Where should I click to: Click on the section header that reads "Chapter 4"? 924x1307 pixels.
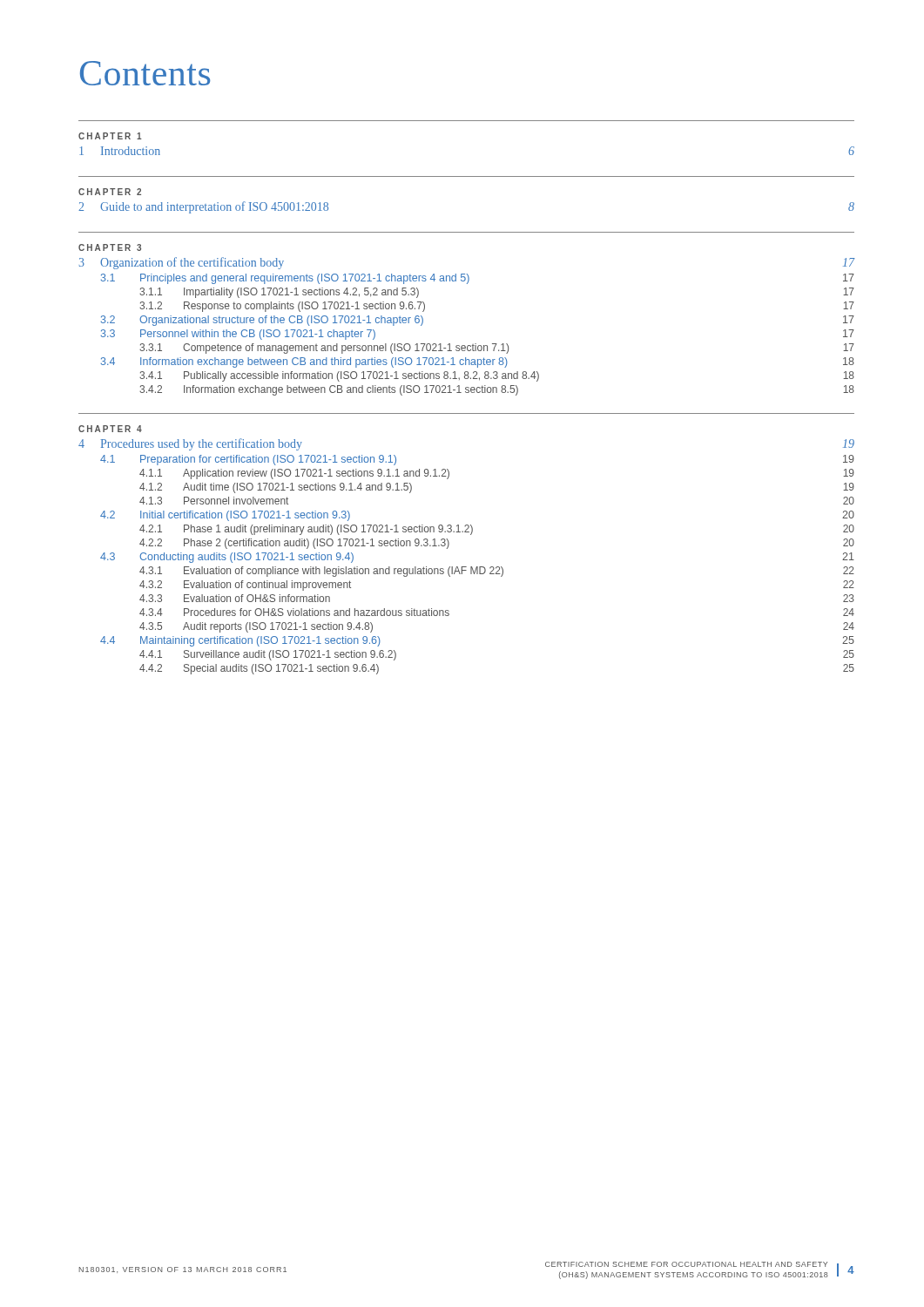pyautogui.click(x=110, y=429)
